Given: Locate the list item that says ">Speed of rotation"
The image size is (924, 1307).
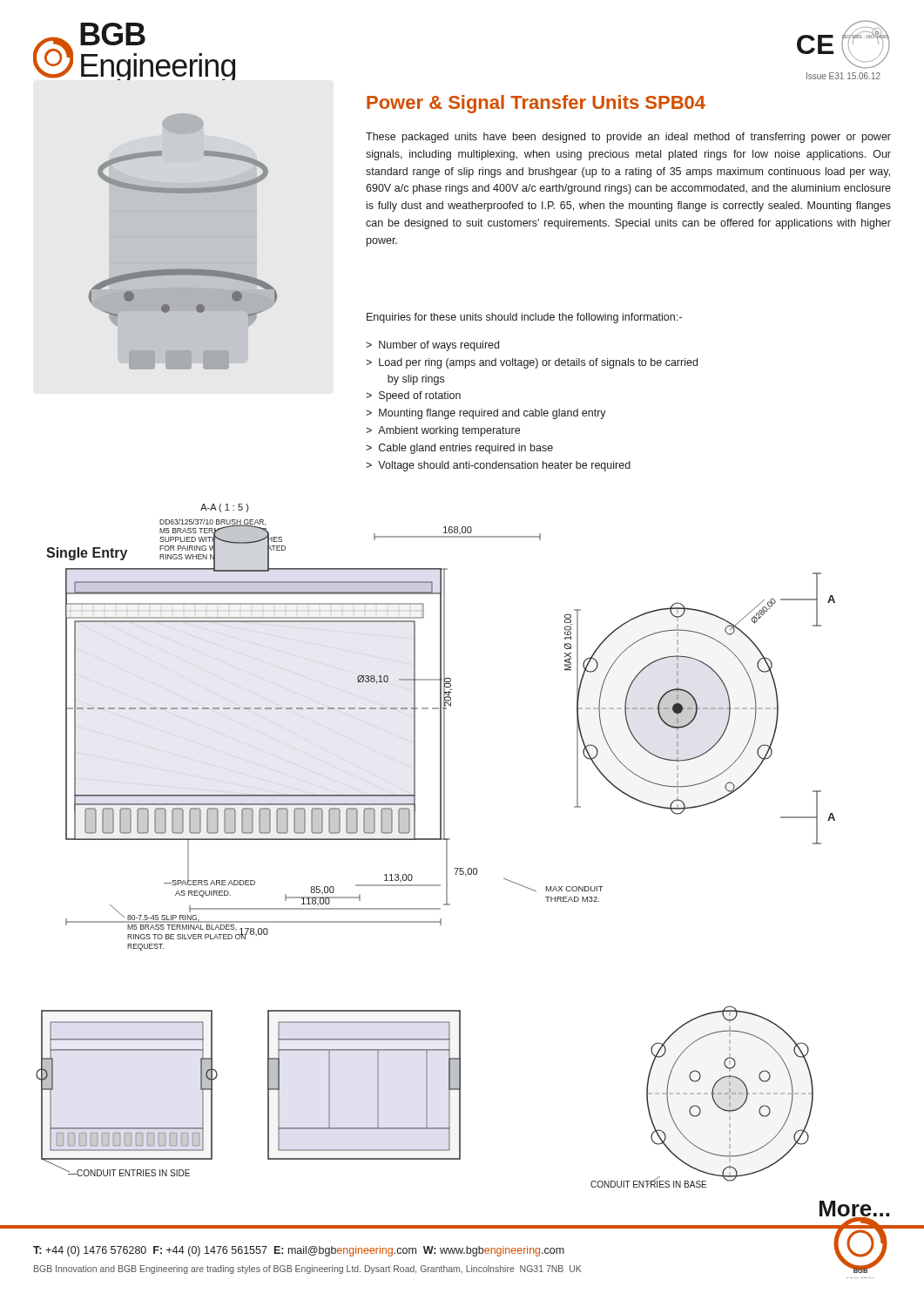Looking at the screenshot, I should (413, 396).
